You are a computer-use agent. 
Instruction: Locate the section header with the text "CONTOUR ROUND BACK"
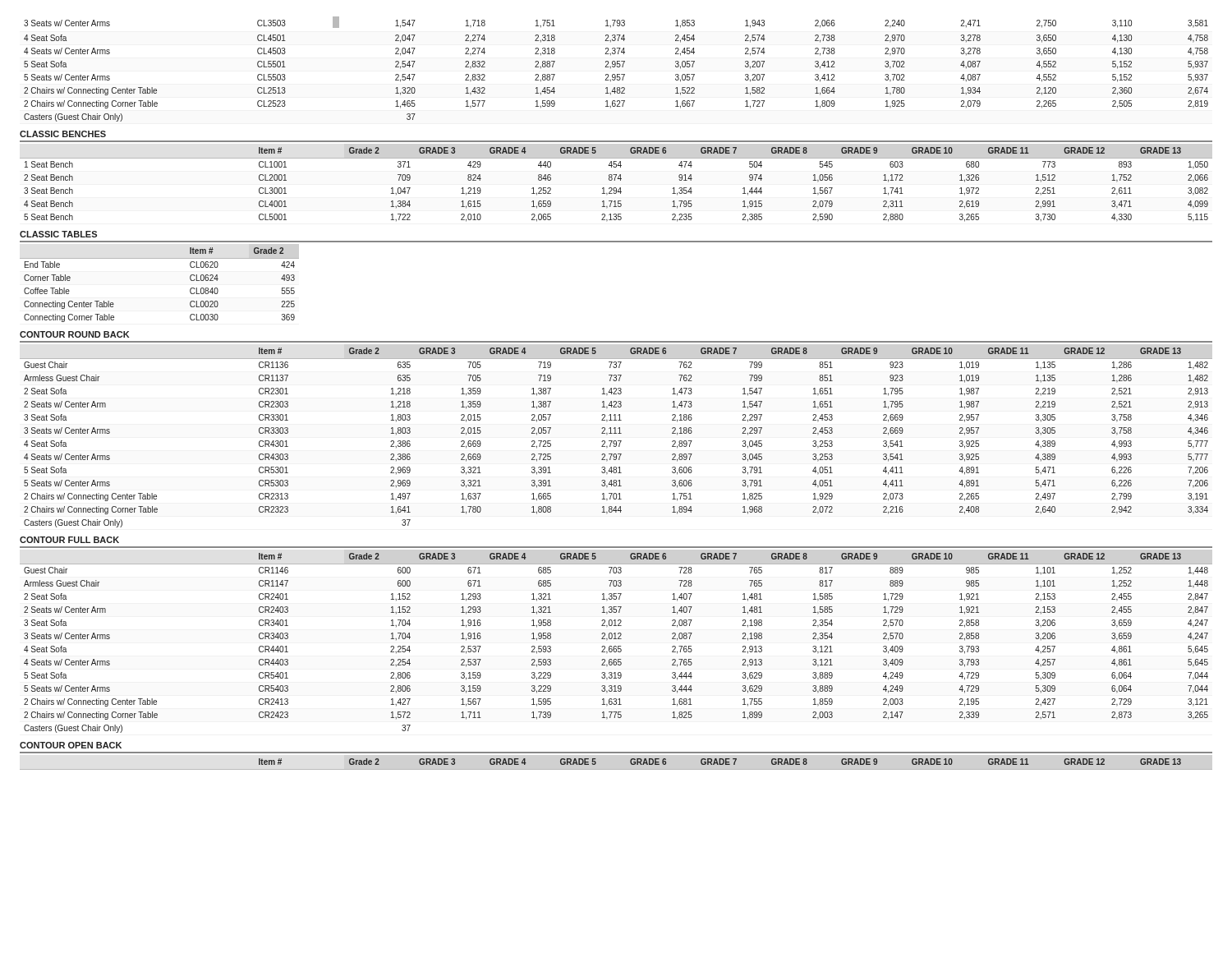[75, 334]
